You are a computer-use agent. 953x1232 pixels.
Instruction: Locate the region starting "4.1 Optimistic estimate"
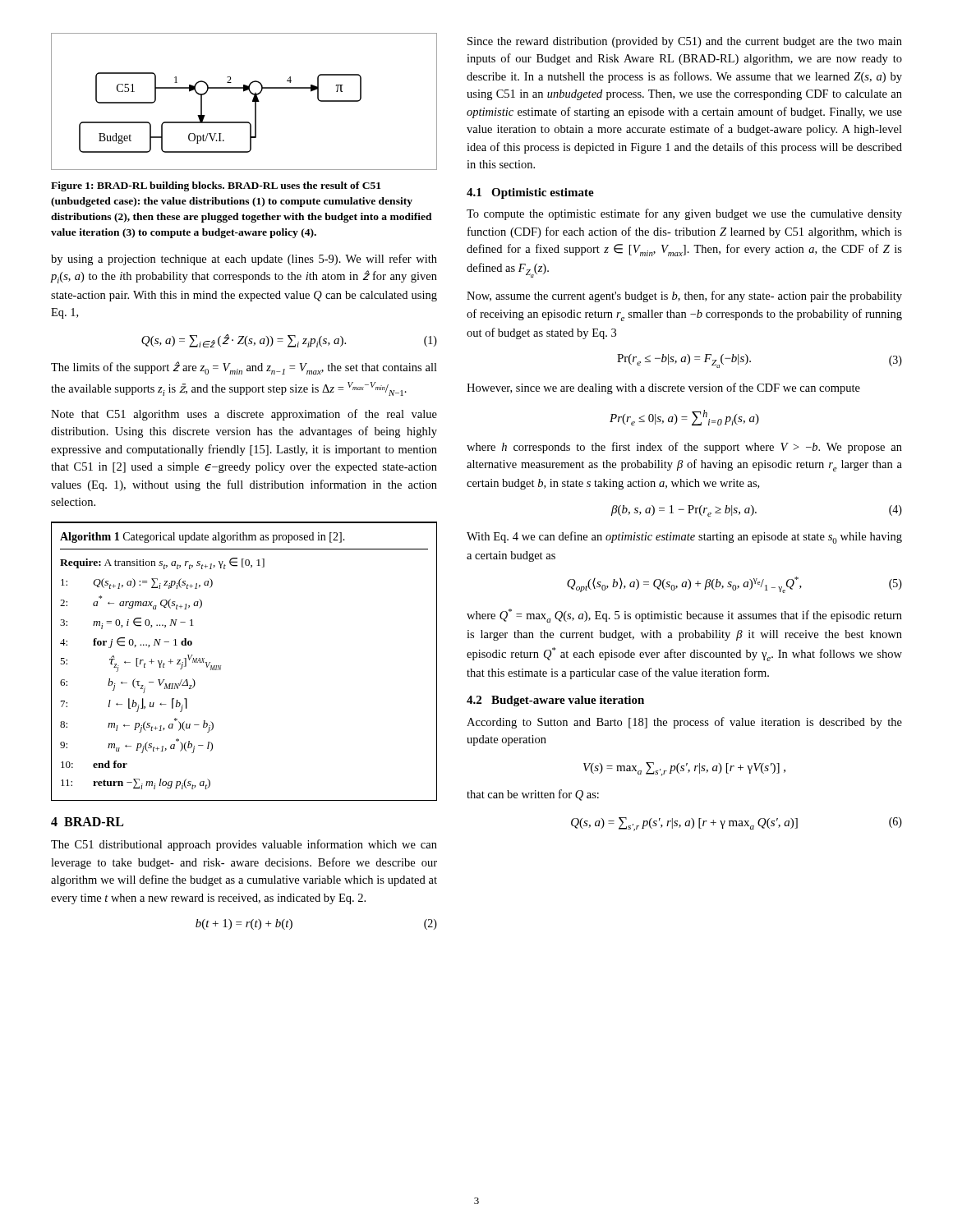530,192
